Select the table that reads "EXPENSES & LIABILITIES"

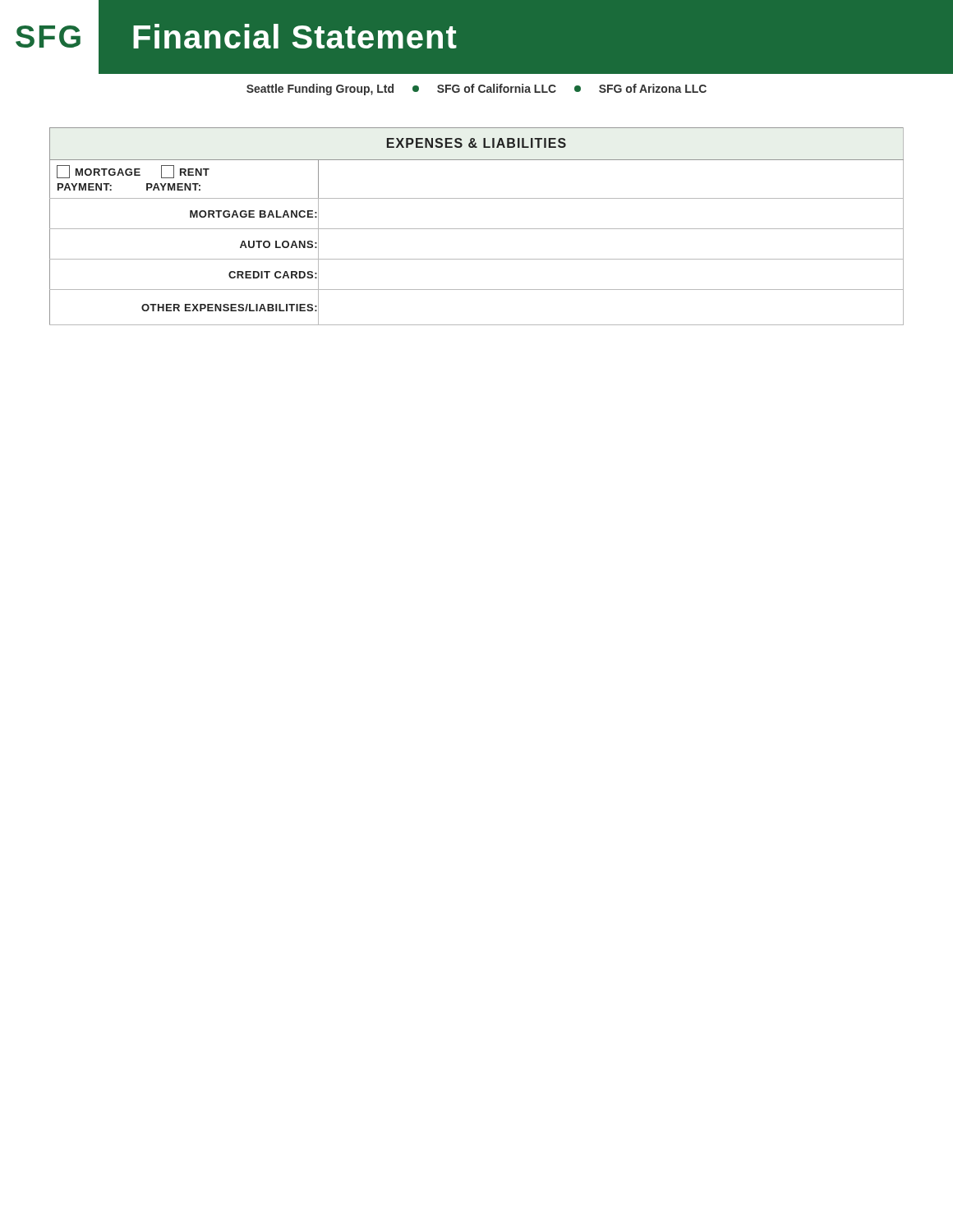tap(476, 226)
